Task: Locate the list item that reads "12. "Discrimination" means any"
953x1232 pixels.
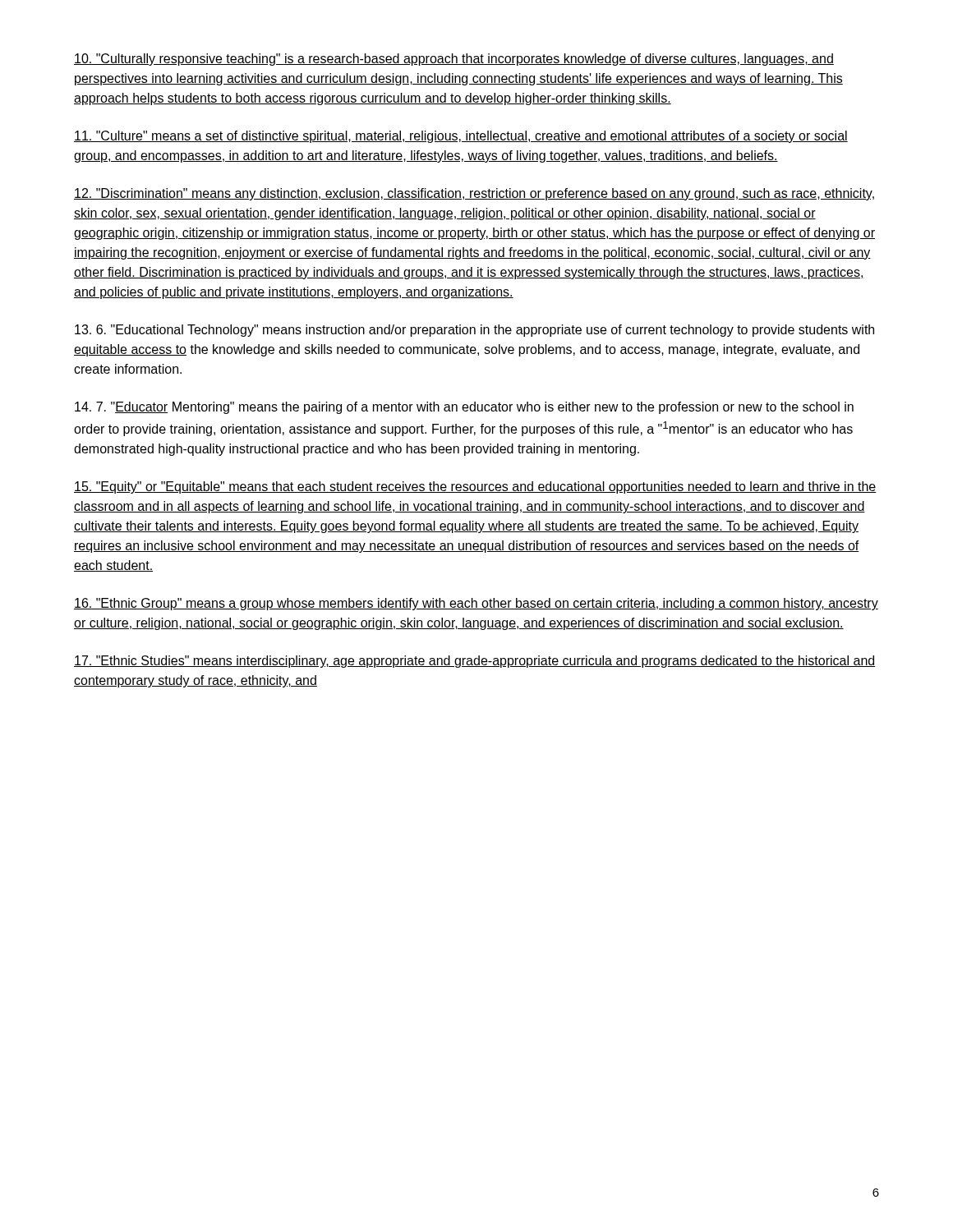Action: [474, 243]
